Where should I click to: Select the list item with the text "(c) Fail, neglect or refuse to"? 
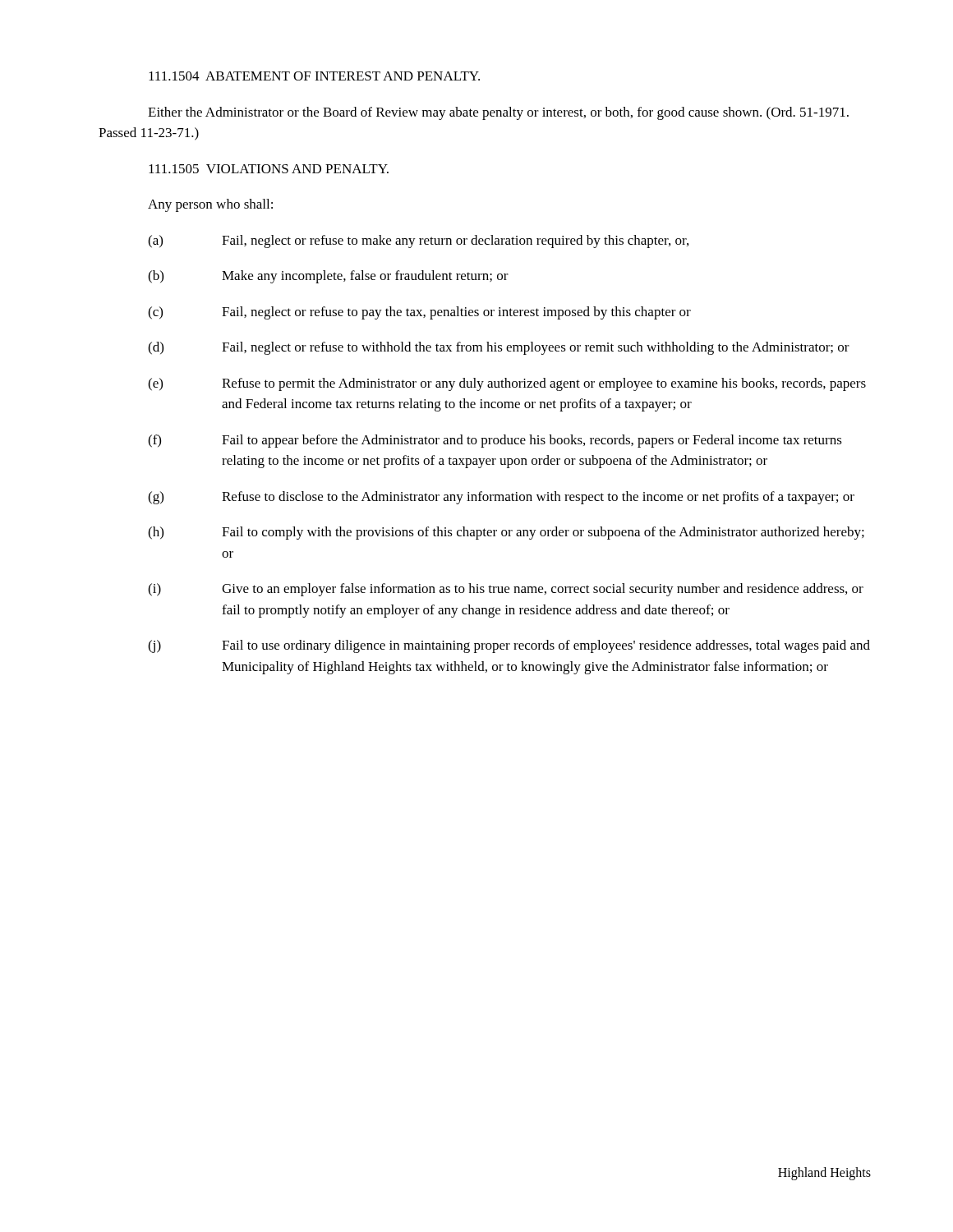[395, 311]
